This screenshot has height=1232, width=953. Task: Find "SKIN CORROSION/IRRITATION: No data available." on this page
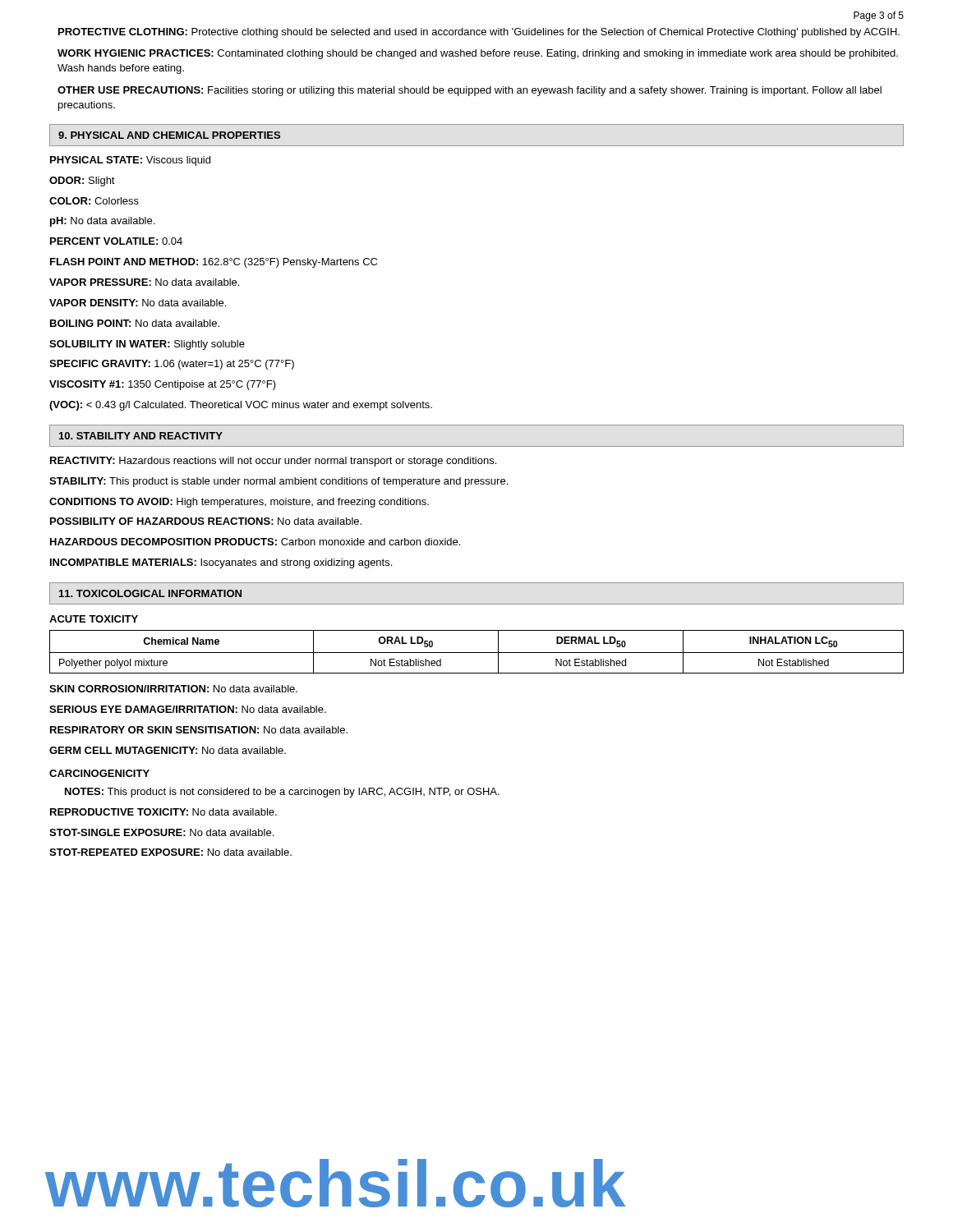tap(174, 689)
